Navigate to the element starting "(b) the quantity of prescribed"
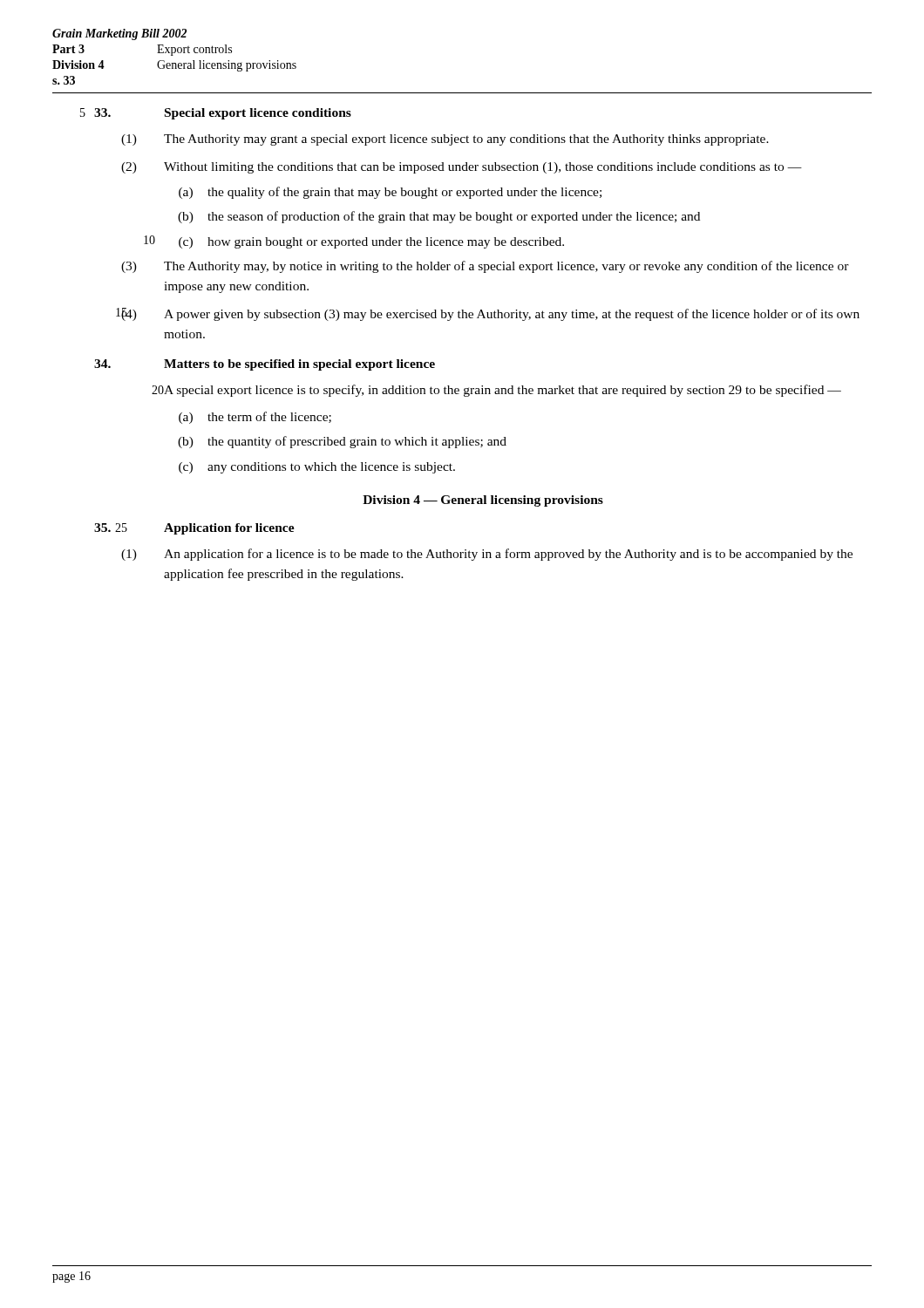 click(342, 442)
